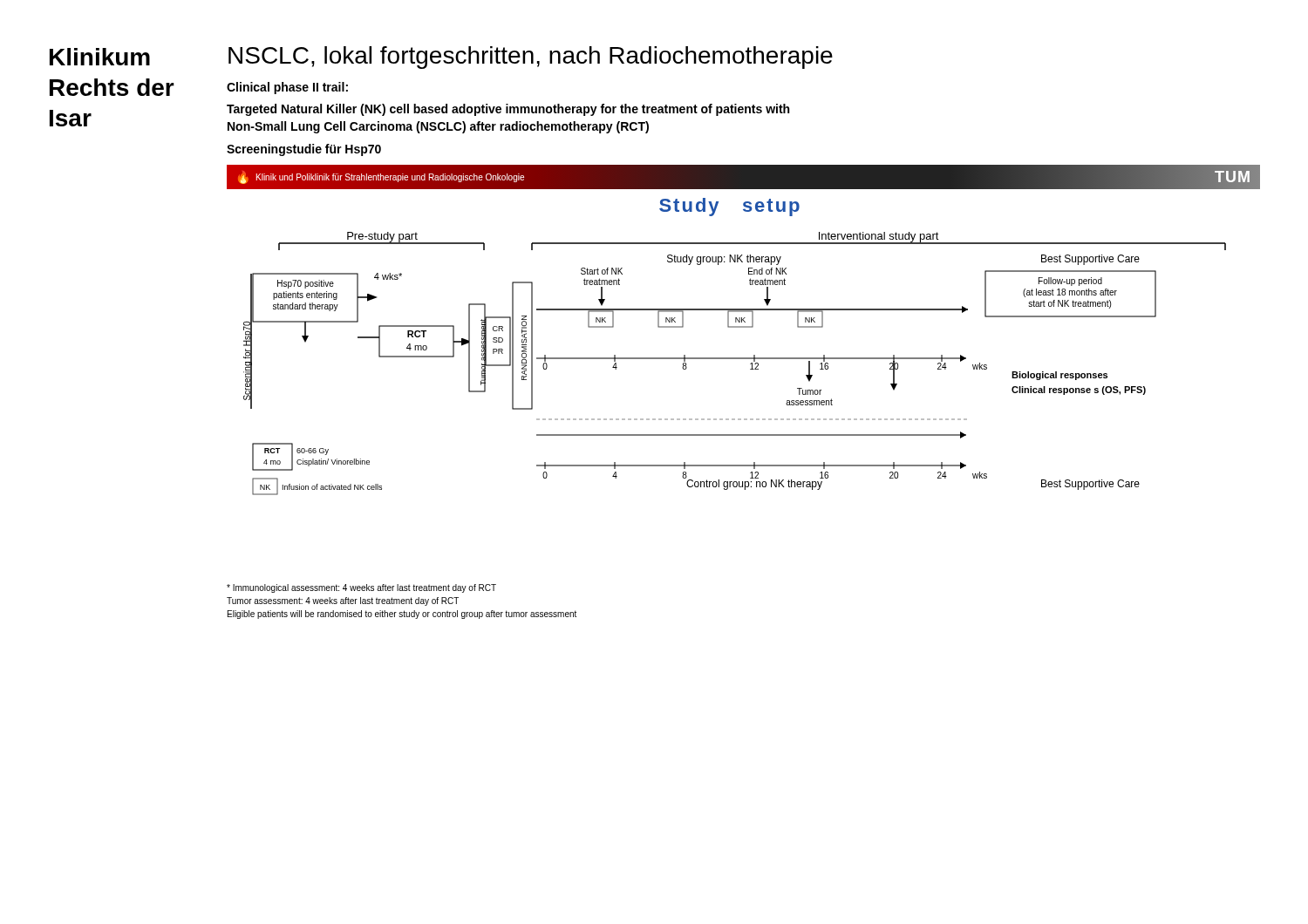Locate the passage starting "Screeningstudie für Hsp70"
Image resolution: width=1308 pixels, height=924 pixels.
coord(304,149)
